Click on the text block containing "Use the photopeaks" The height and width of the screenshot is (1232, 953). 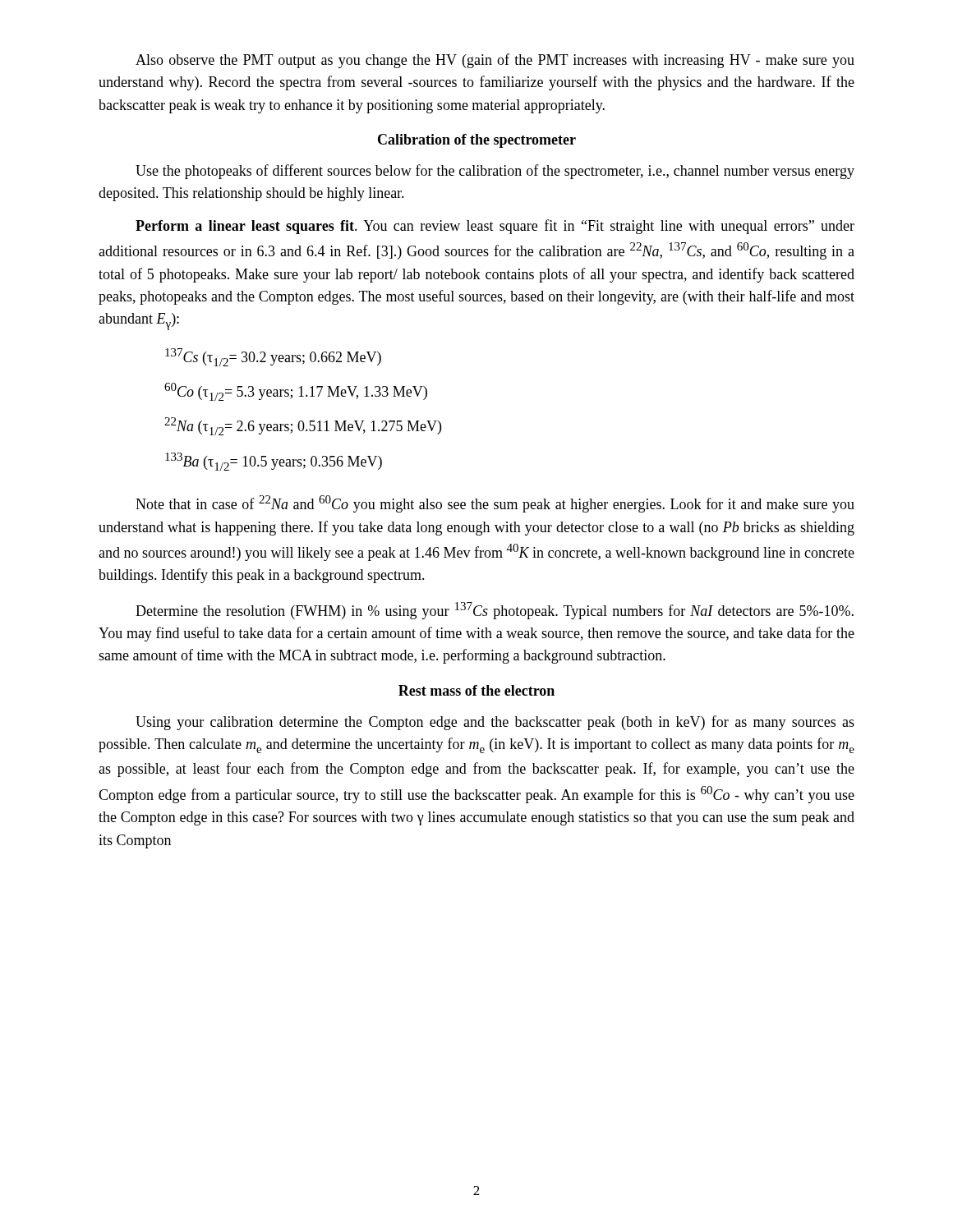[x=476, y=182]
